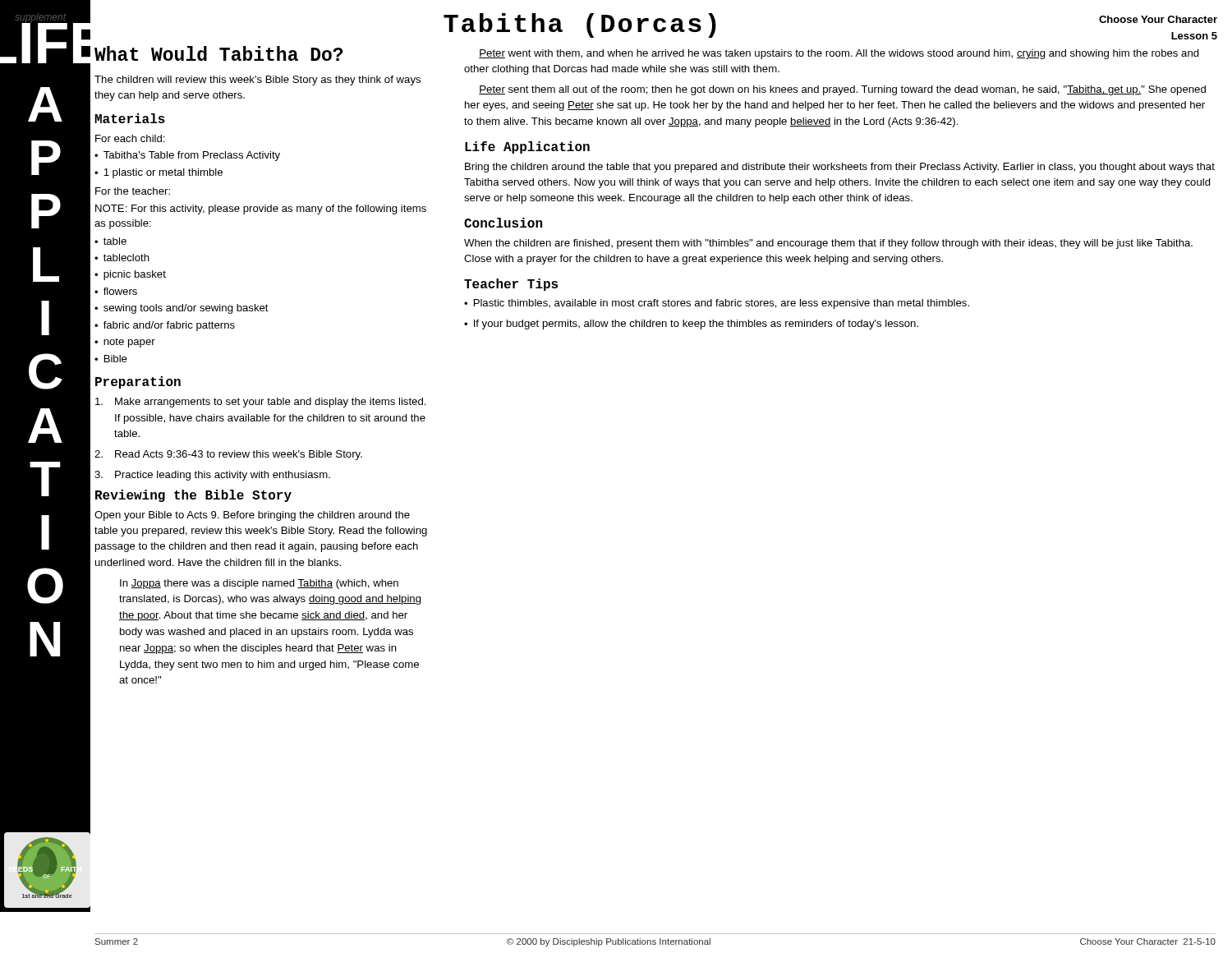Locate the text block starting "Open your Bible to Acts 9. Before"
1232x953 pixels.
coord(261,538)
